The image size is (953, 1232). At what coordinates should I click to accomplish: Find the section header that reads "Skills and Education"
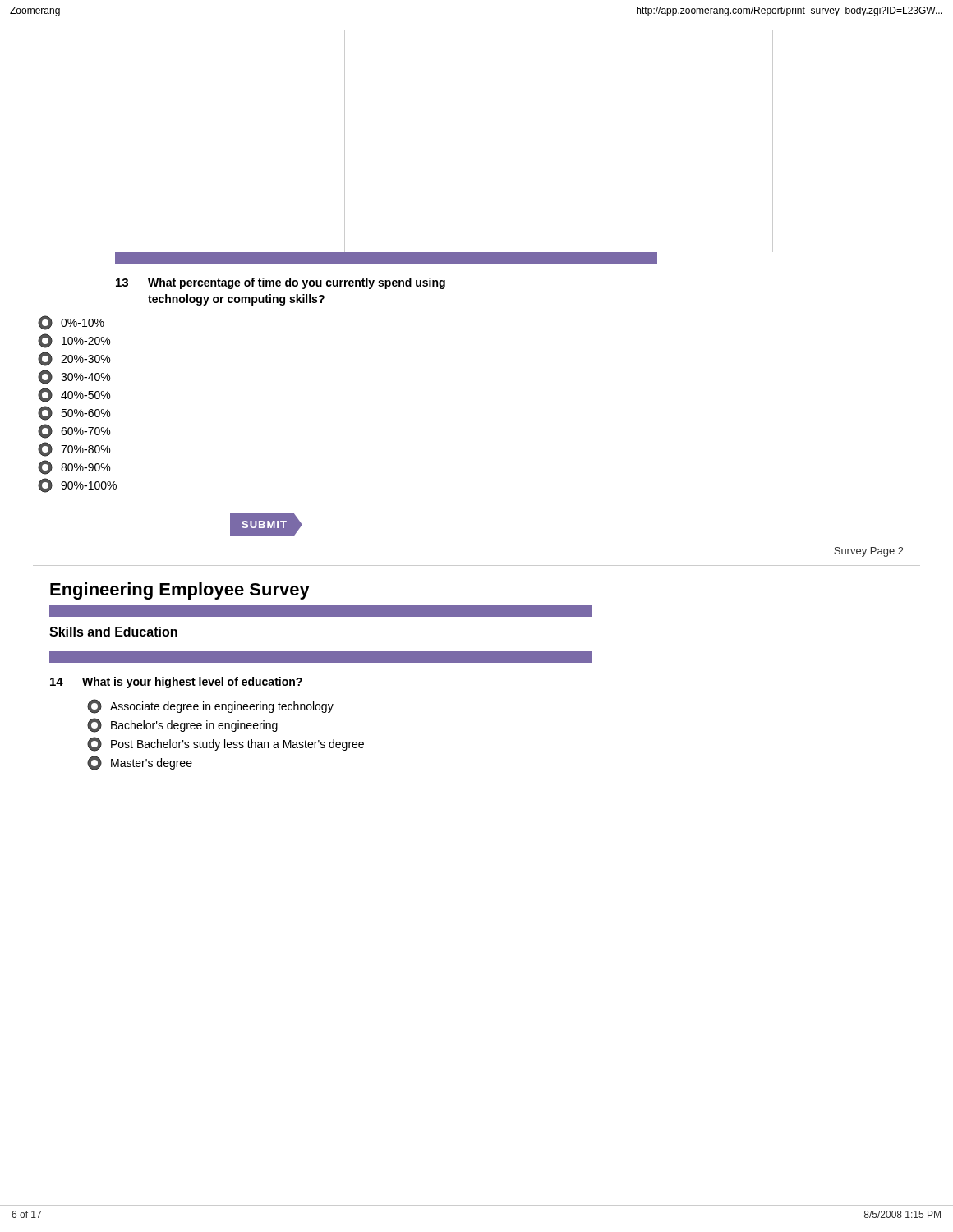pos(114,632)
